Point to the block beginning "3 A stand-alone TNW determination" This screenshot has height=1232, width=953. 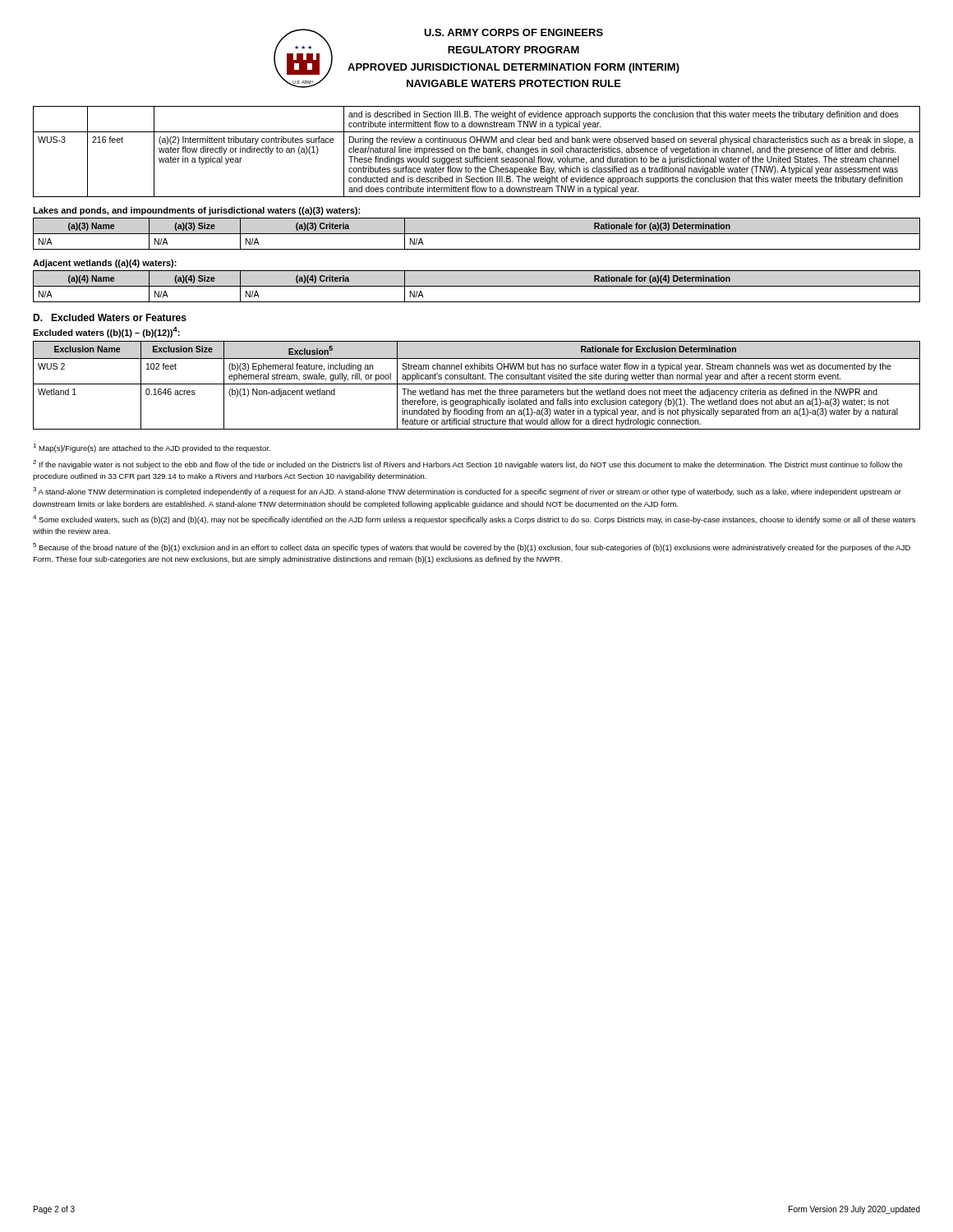coord(467,497)
